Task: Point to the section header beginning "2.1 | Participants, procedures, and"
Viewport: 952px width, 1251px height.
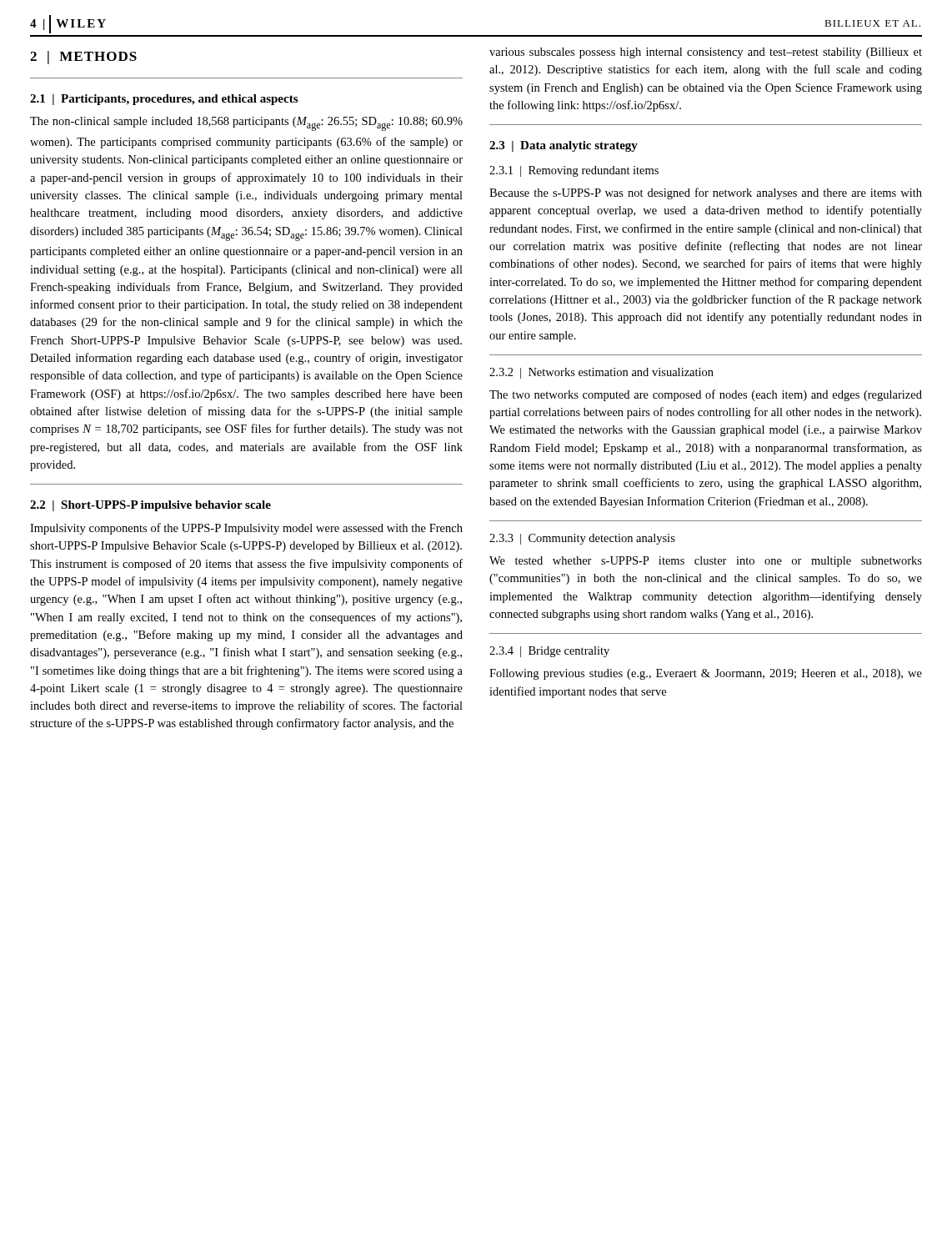Action: pyautogui.click(x=246, y=99)
